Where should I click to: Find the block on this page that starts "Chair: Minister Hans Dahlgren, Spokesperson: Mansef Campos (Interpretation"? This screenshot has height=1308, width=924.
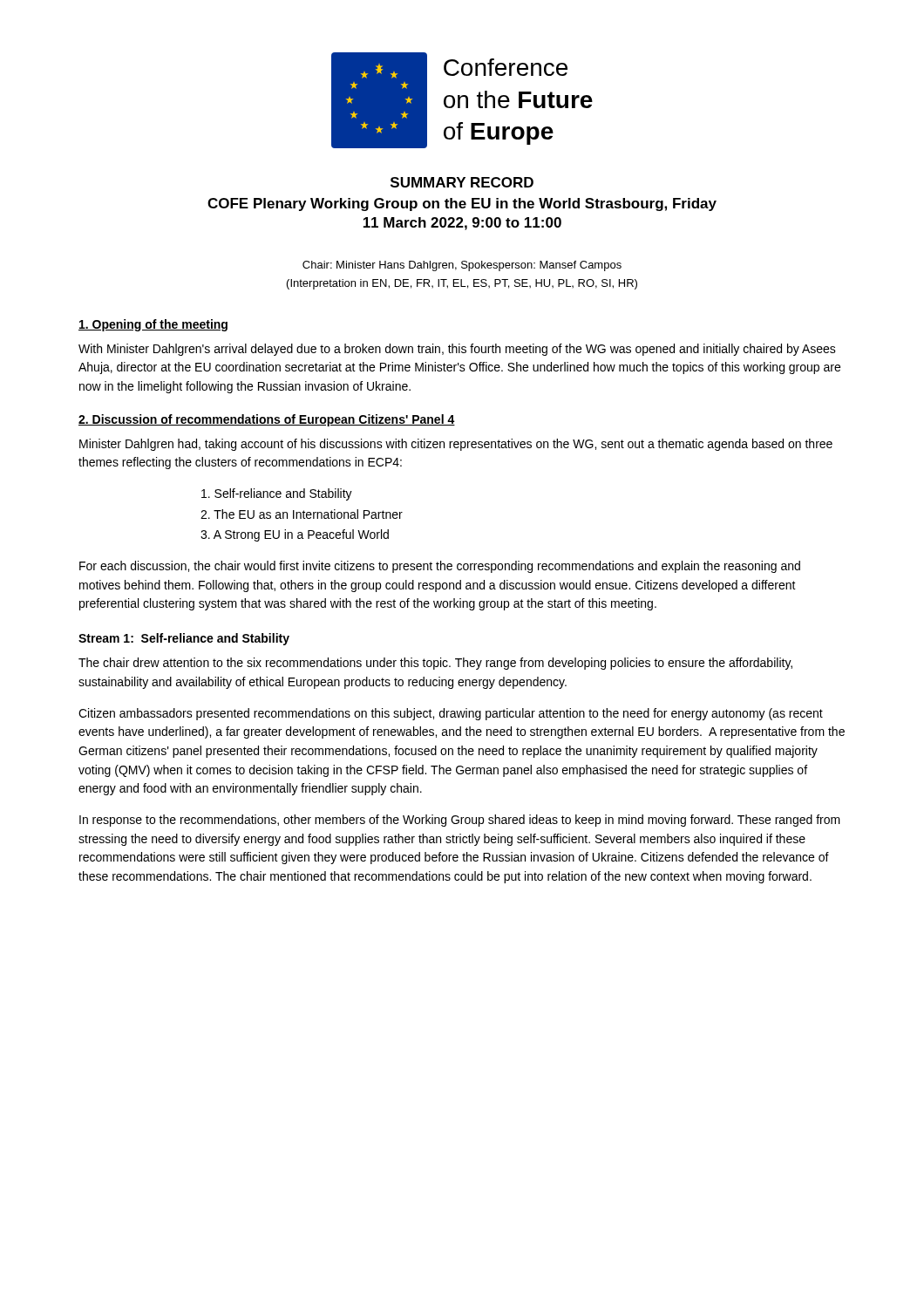(x=462, y=274)
